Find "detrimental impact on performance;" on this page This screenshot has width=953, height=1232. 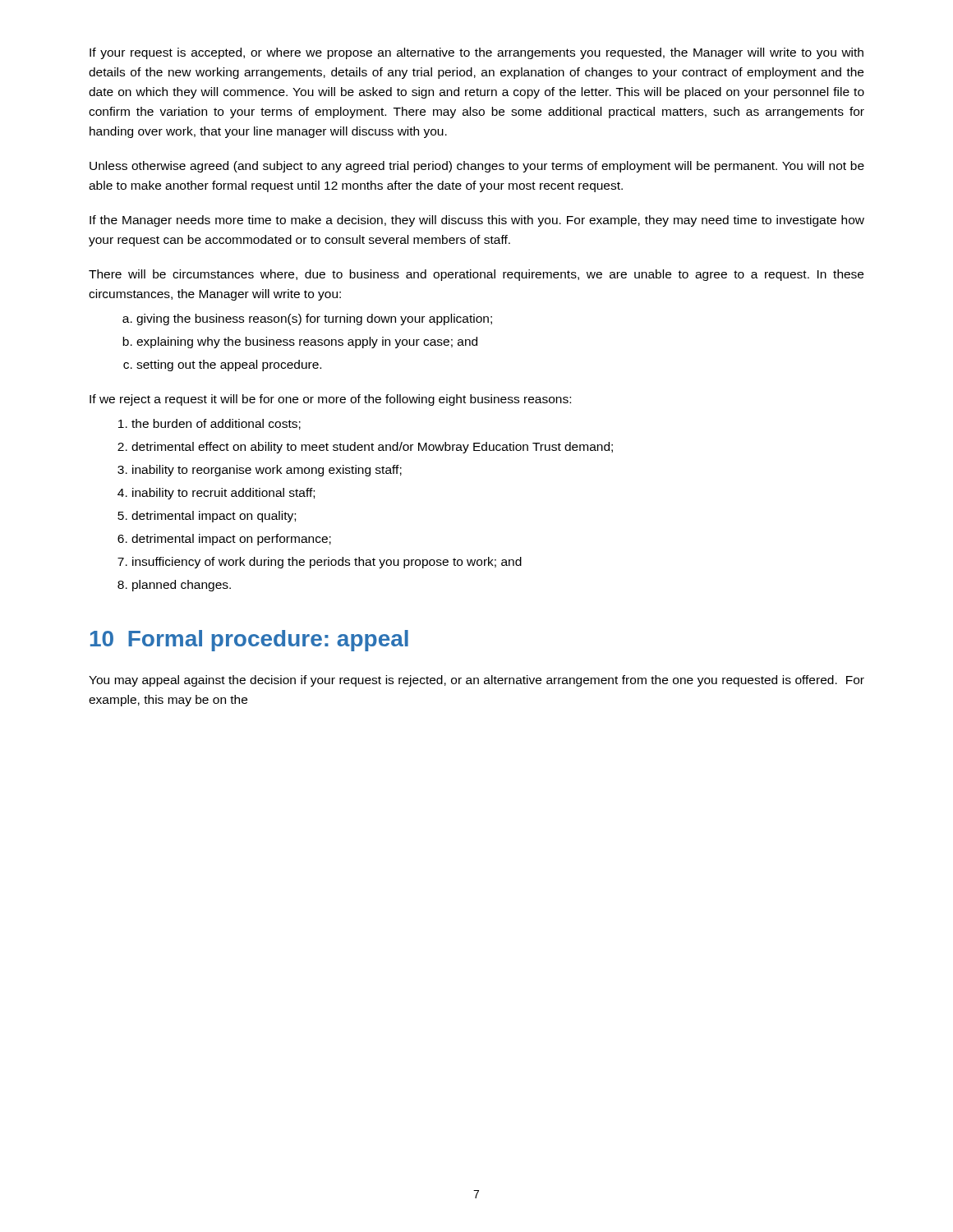(x=232, y=539)
